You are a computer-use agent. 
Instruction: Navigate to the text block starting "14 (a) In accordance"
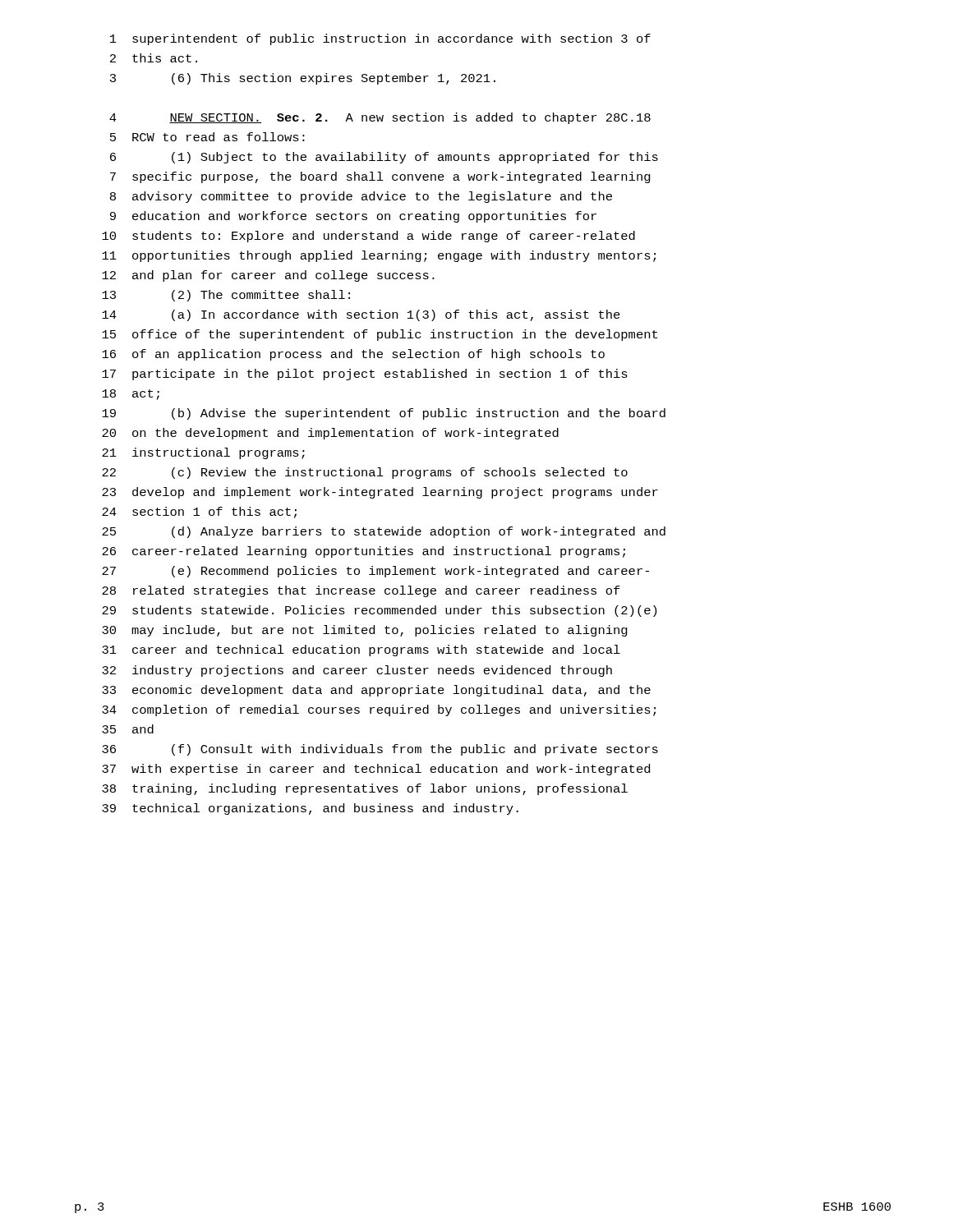point(483,316)
